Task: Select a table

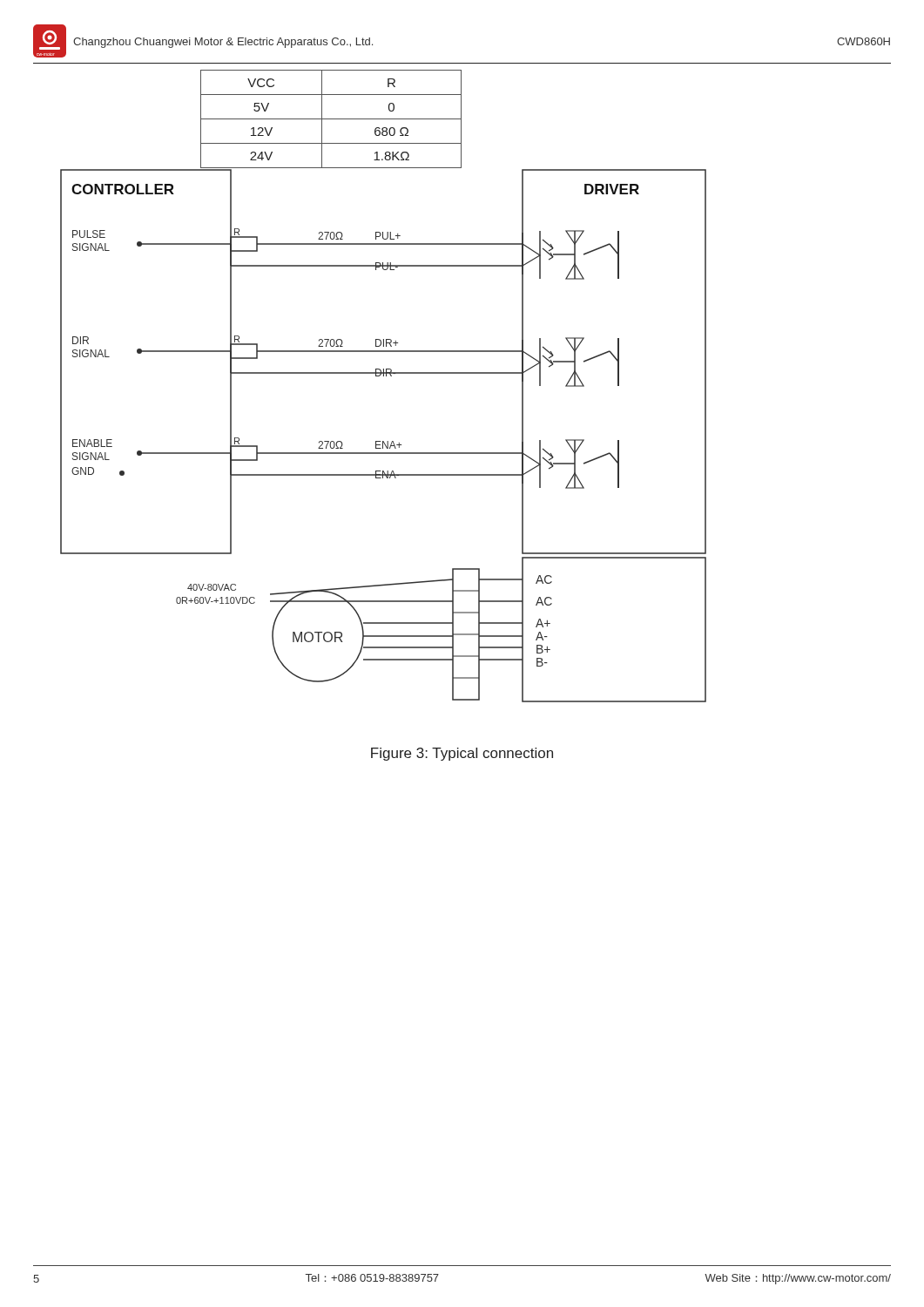Action: pyautogui.click(x=331, y=119)
